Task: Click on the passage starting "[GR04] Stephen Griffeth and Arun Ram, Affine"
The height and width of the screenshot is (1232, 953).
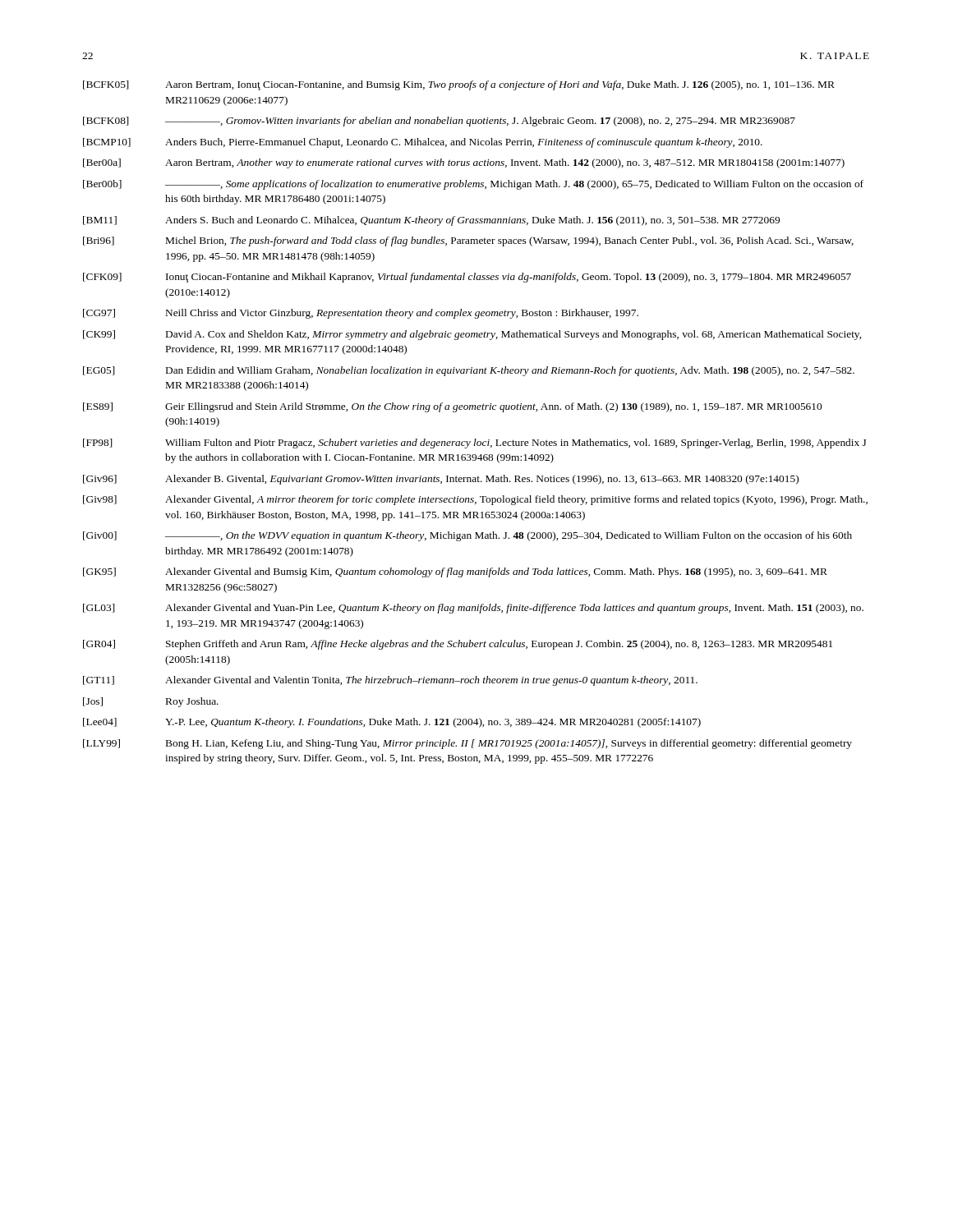Action: tap(476, 652)
